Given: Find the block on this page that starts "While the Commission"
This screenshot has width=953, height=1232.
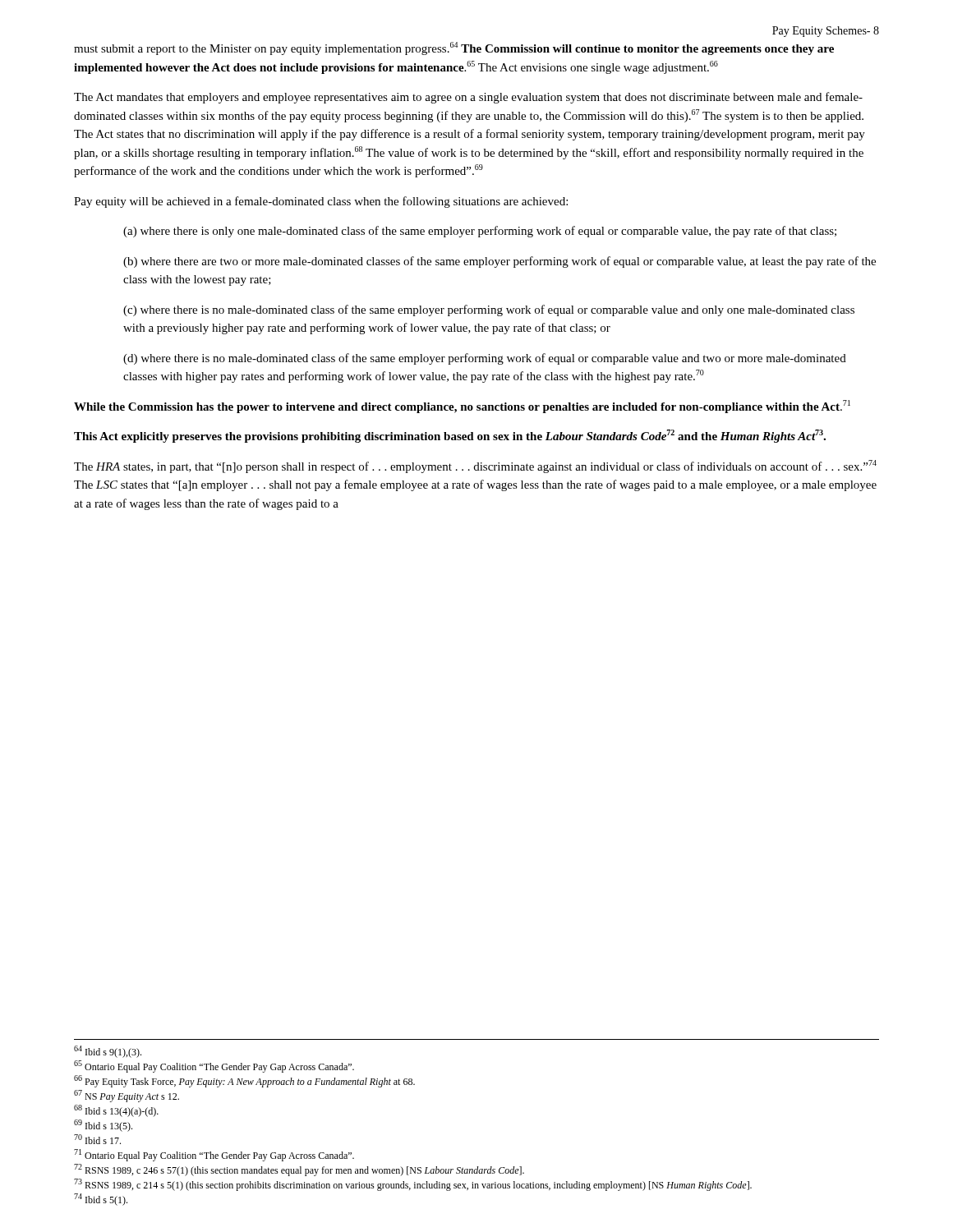Looking at the screenshot, I should point(476,406).
